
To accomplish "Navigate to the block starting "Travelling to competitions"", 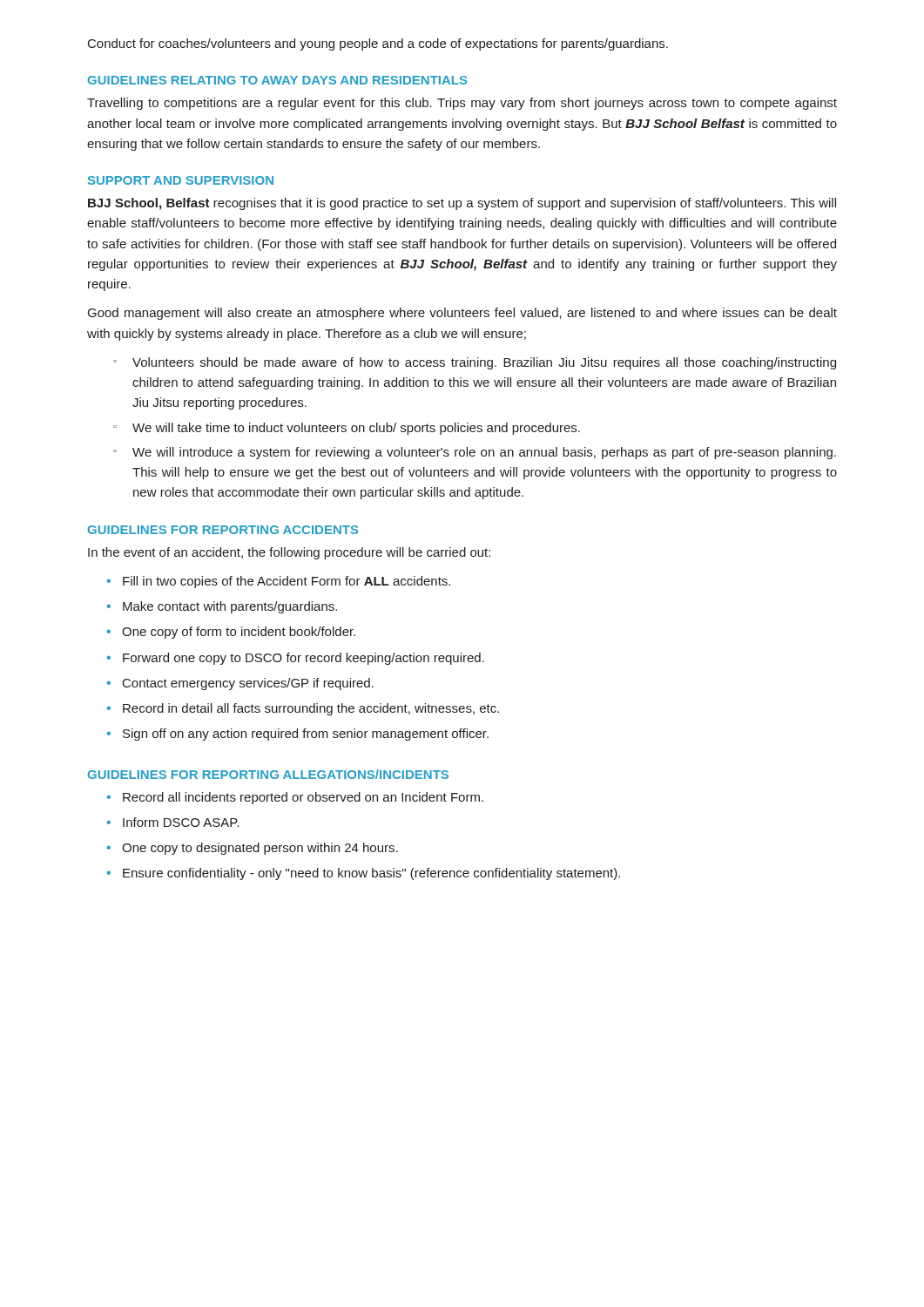I will pyautogui.click(x=462, y=123).
